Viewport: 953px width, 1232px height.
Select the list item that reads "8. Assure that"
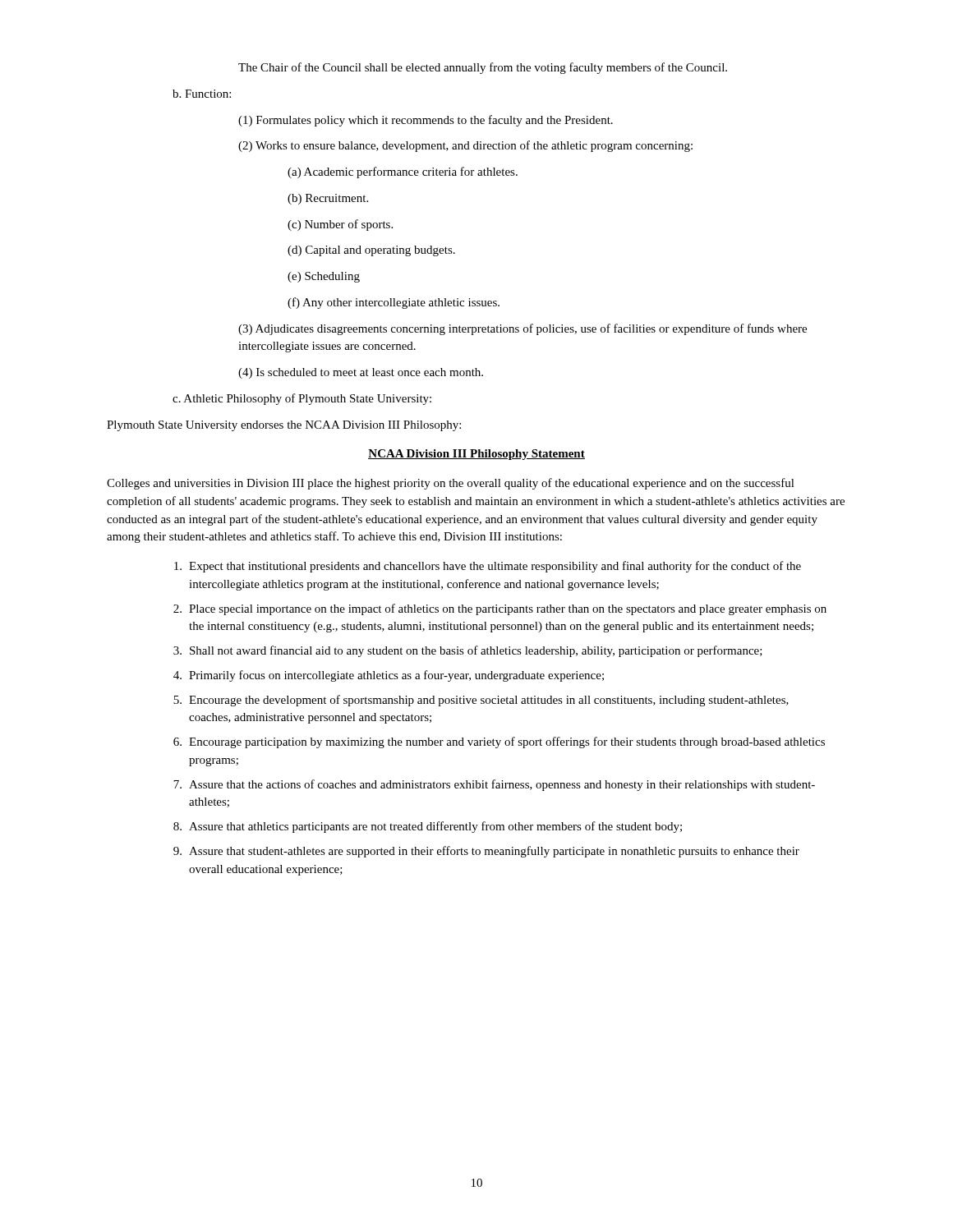click(x=493, y=827)
